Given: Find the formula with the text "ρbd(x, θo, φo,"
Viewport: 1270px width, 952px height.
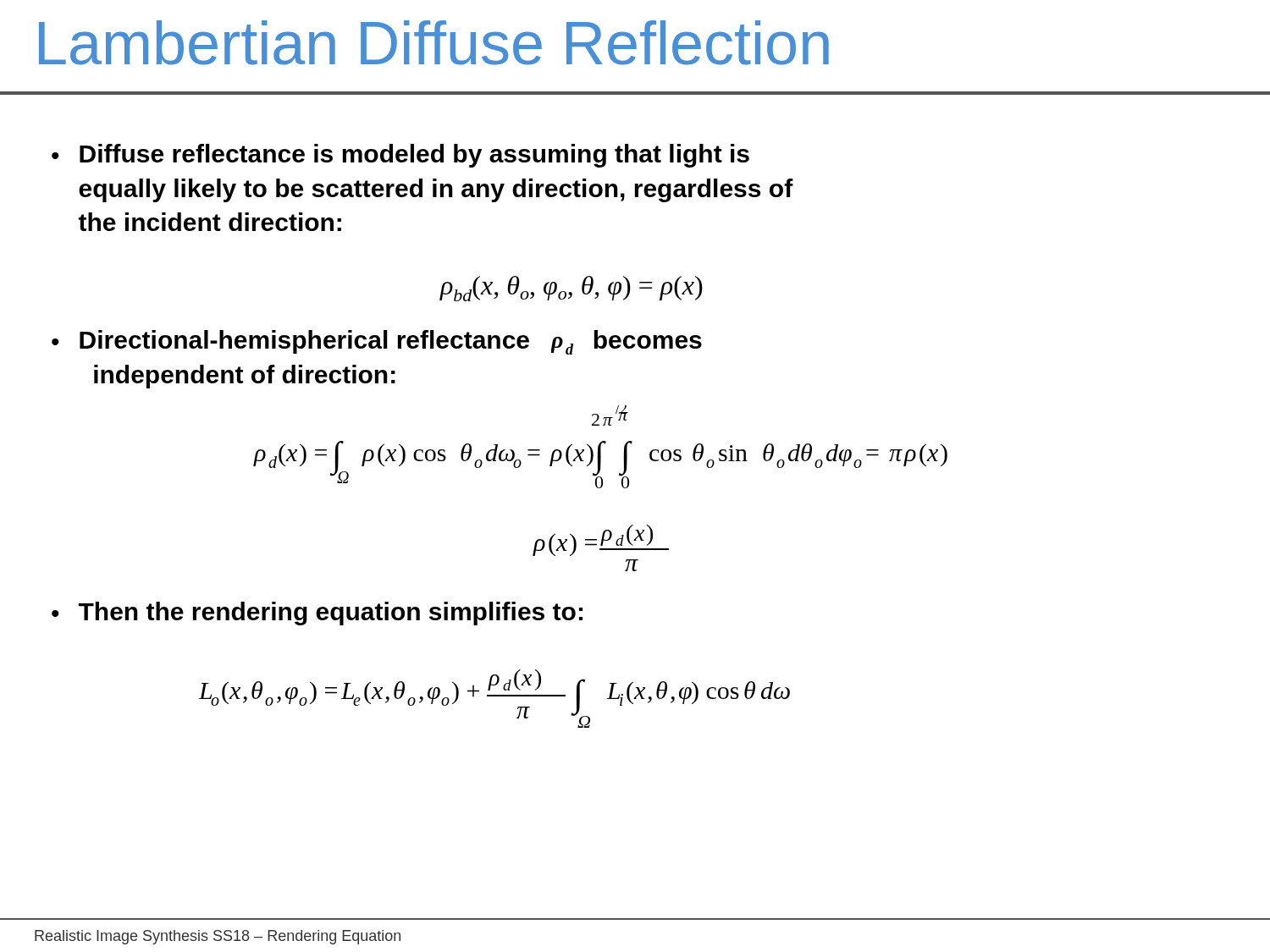Looking at the screenshot, I should [635, 283].
